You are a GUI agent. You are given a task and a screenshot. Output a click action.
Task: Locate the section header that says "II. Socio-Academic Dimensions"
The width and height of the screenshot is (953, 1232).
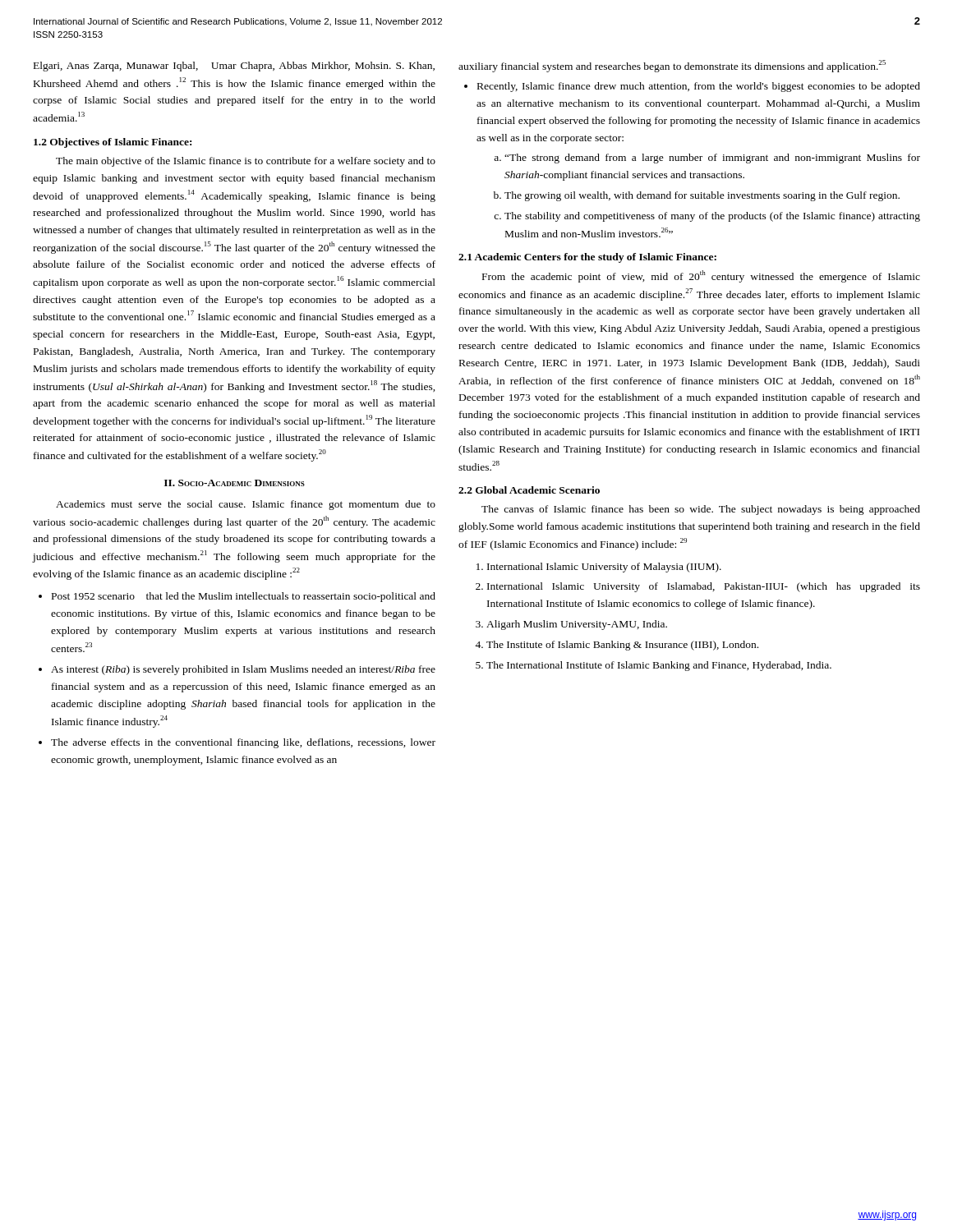234,482
